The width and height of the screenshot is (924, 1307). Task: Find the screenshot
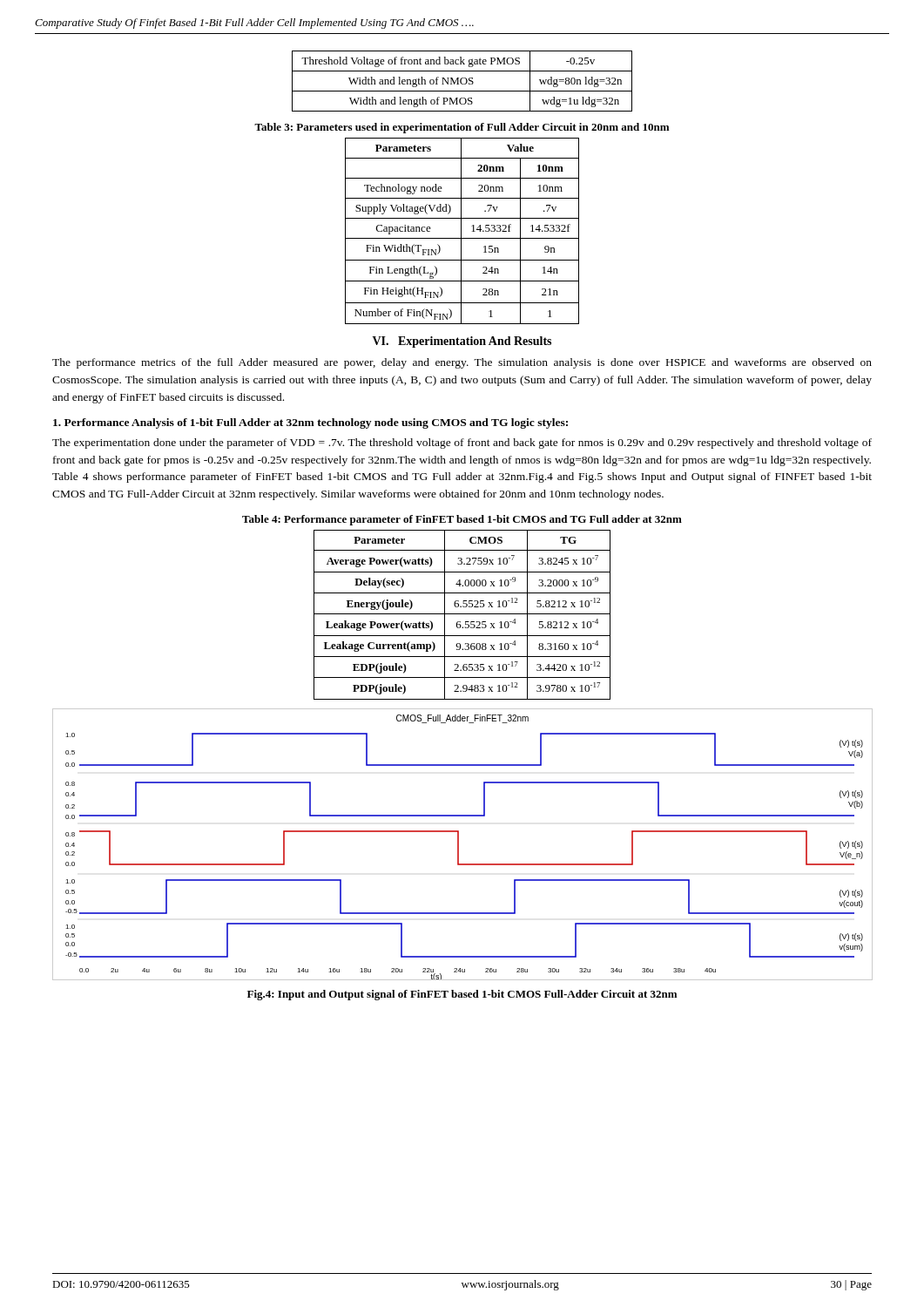click(462, 844)
